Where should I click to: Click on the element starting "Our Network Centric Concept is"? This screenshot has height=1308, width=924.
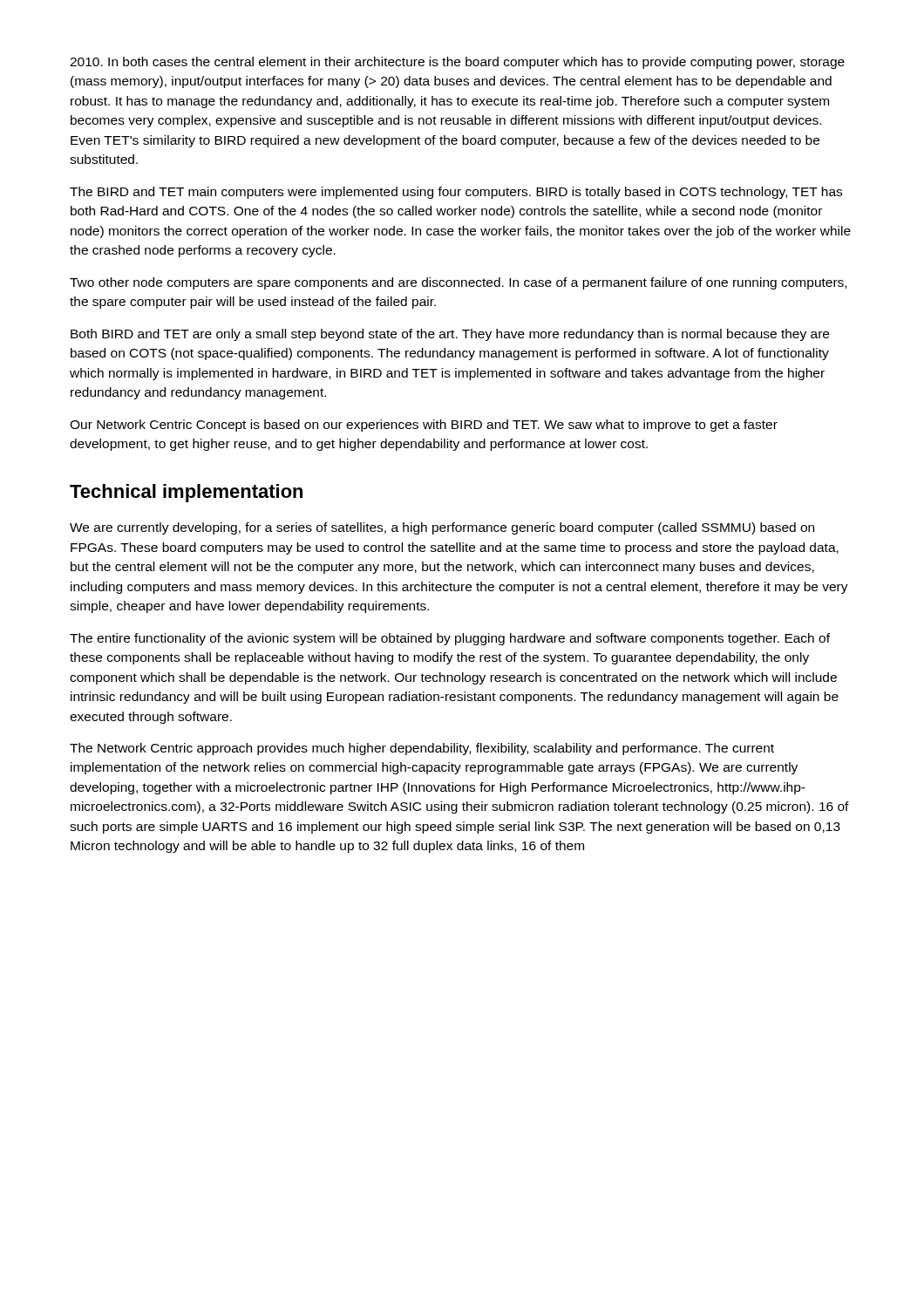click(x=424, y=434)
